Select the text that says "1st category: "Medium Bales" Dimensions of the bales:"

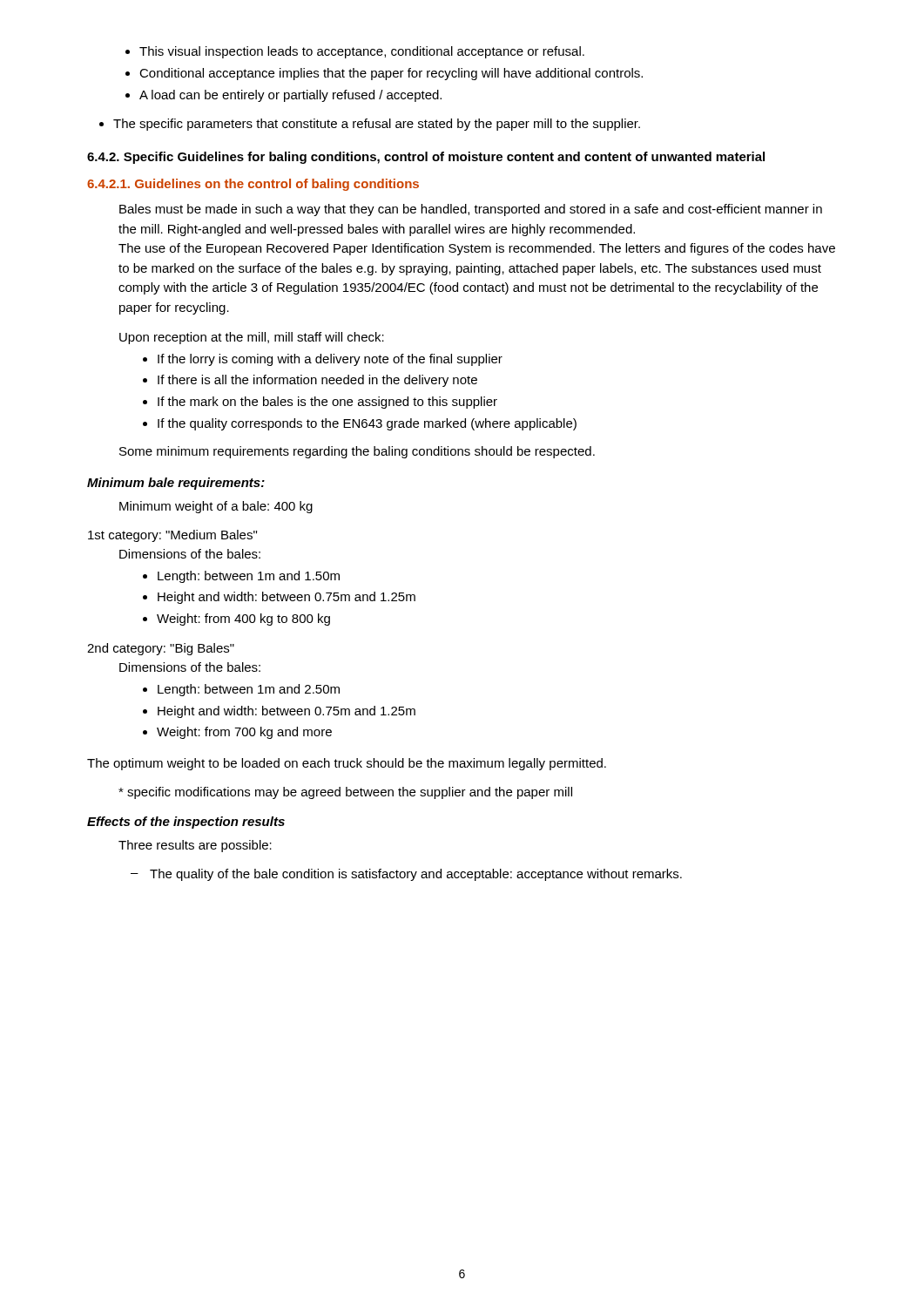(x=174, y=545)
